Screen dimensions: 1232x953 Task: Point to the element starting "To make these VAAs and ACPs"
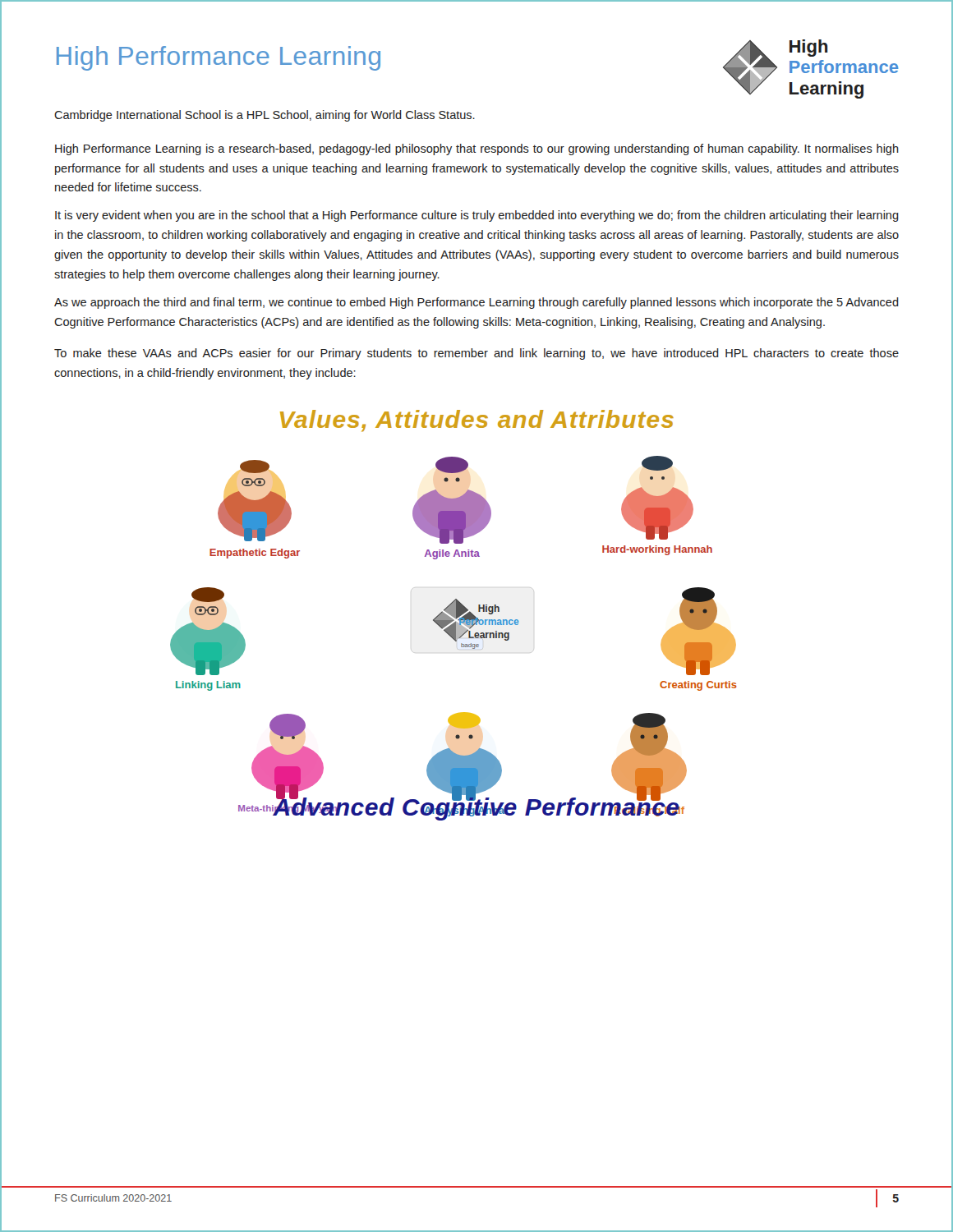tap(476, 363)
